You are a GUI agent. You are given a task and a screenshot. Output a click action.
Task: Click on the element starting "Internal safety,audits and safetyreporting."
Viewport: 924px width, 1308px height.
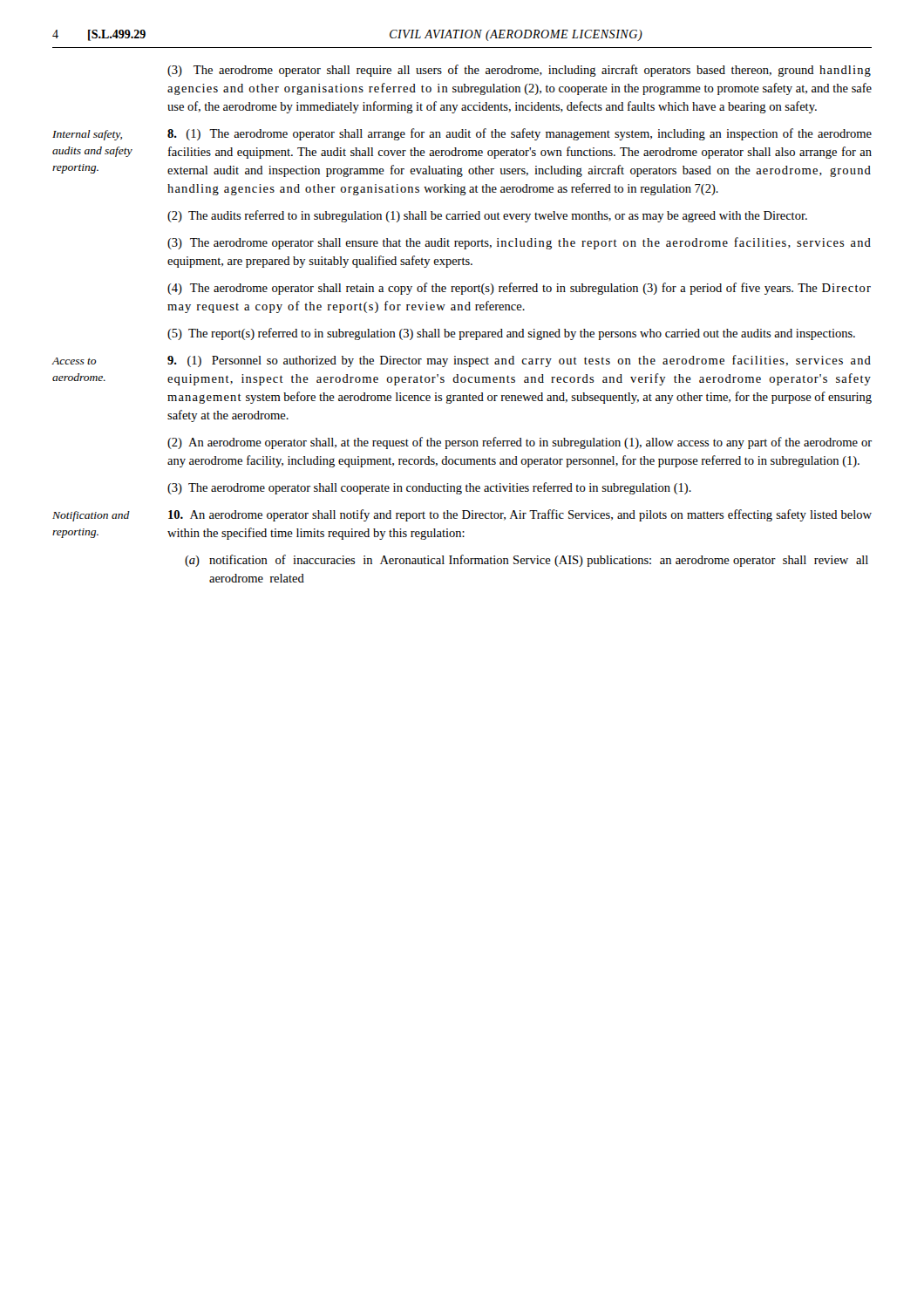point(92,150)
